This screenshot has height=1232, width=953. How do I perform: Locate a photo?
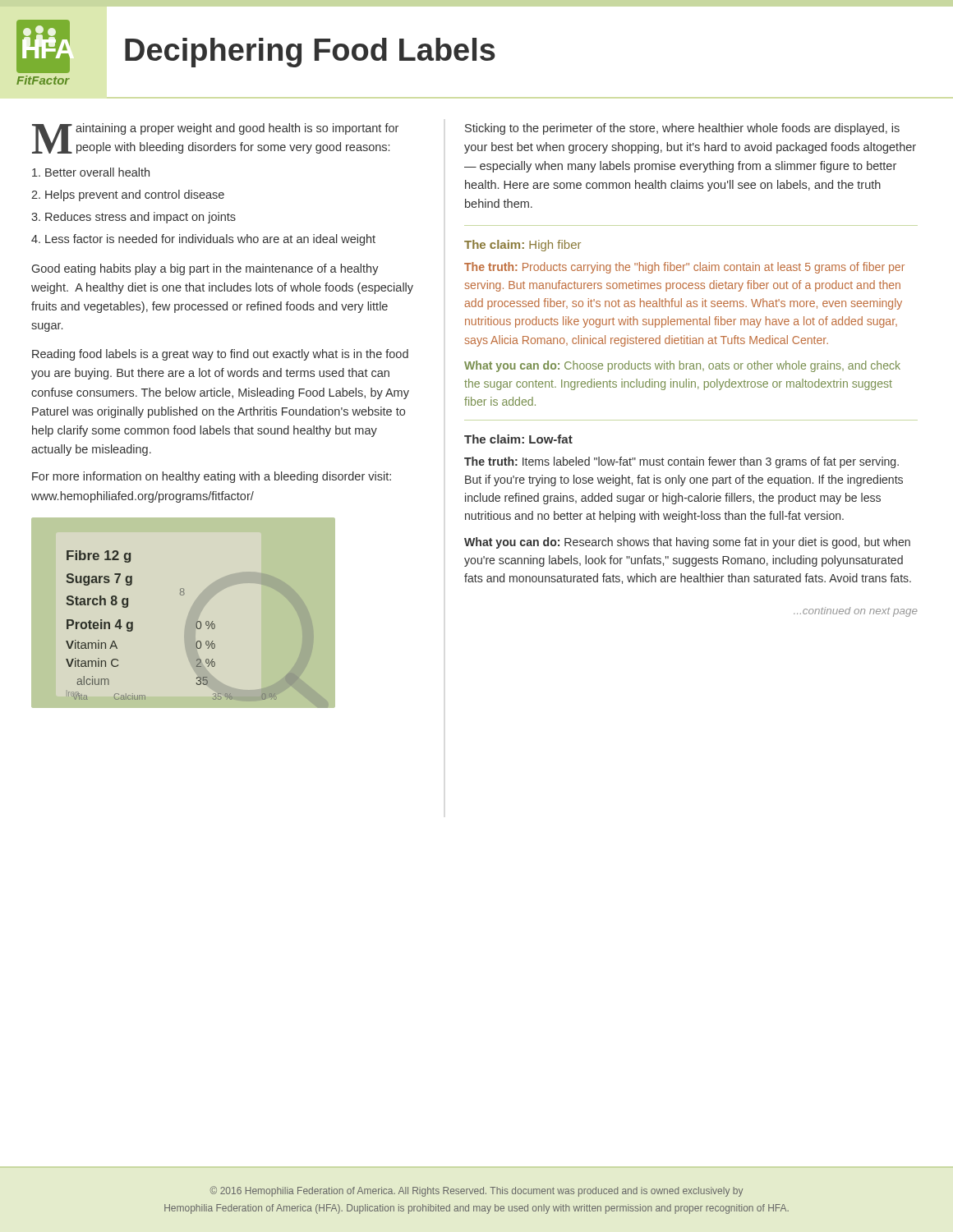tap(183, 612)
